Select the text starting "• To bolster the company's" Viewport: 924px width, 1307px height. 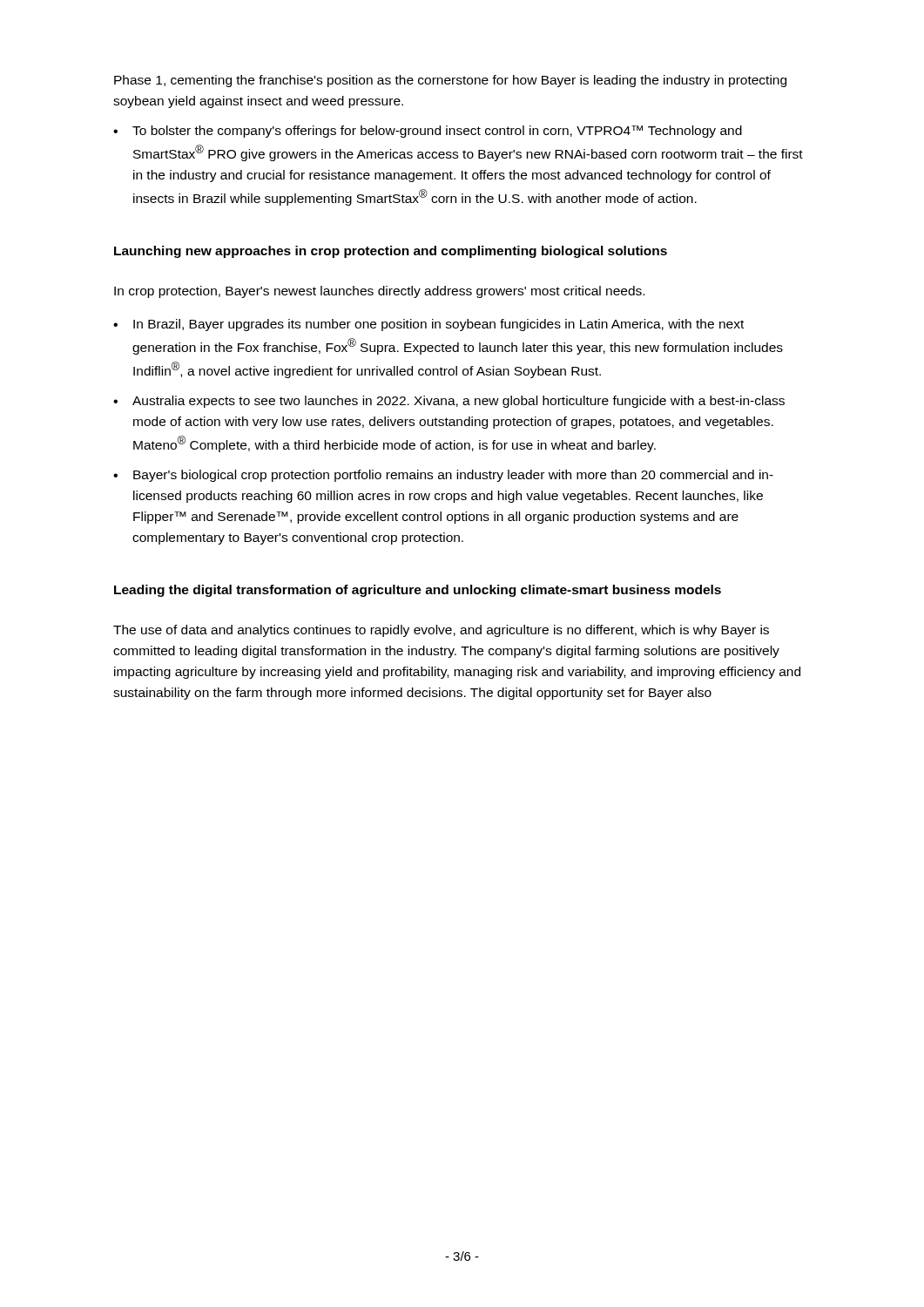(462, 165)
